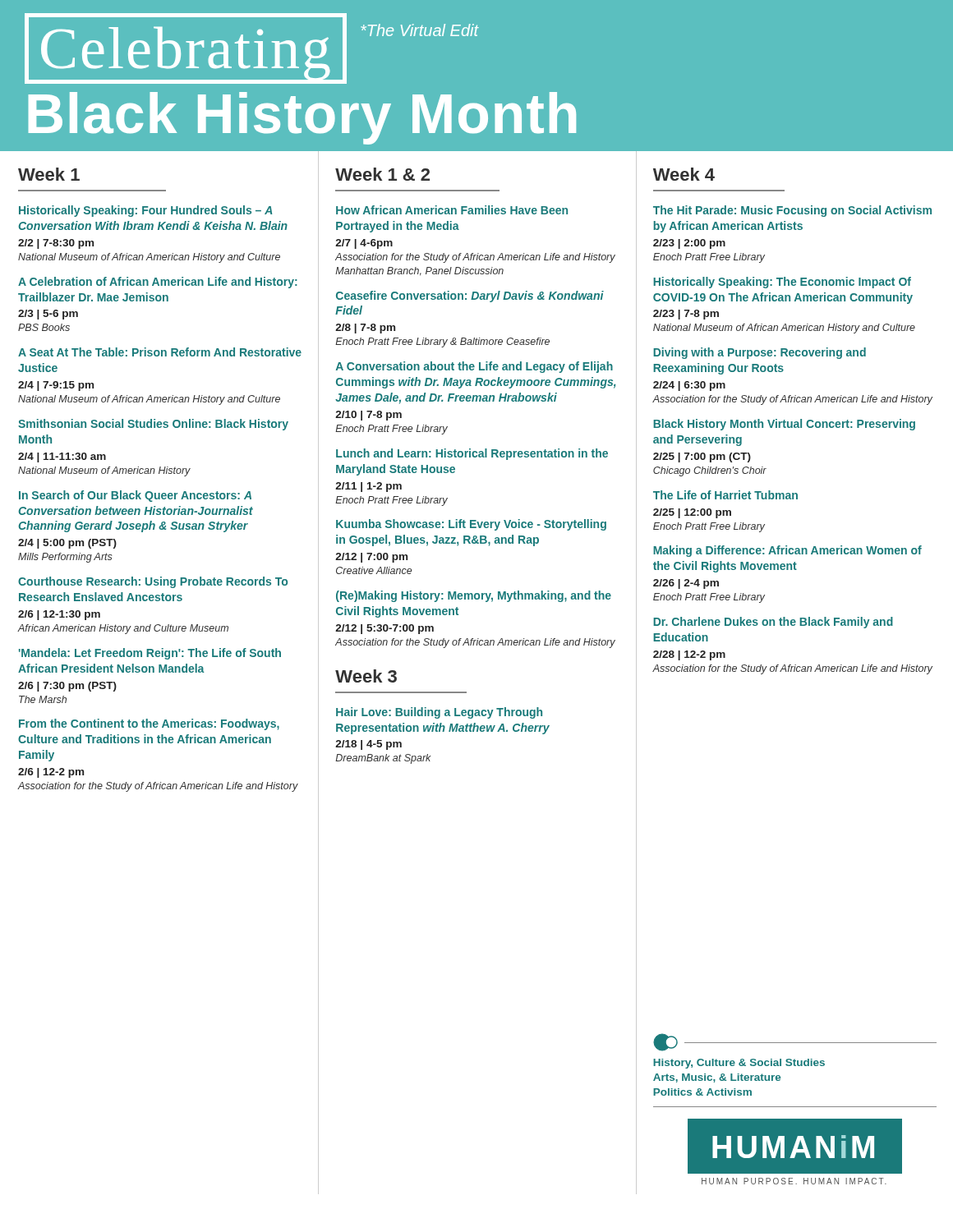Where is the passage that starts "(Re)Making History: Memory,"?

click(474, 596)
